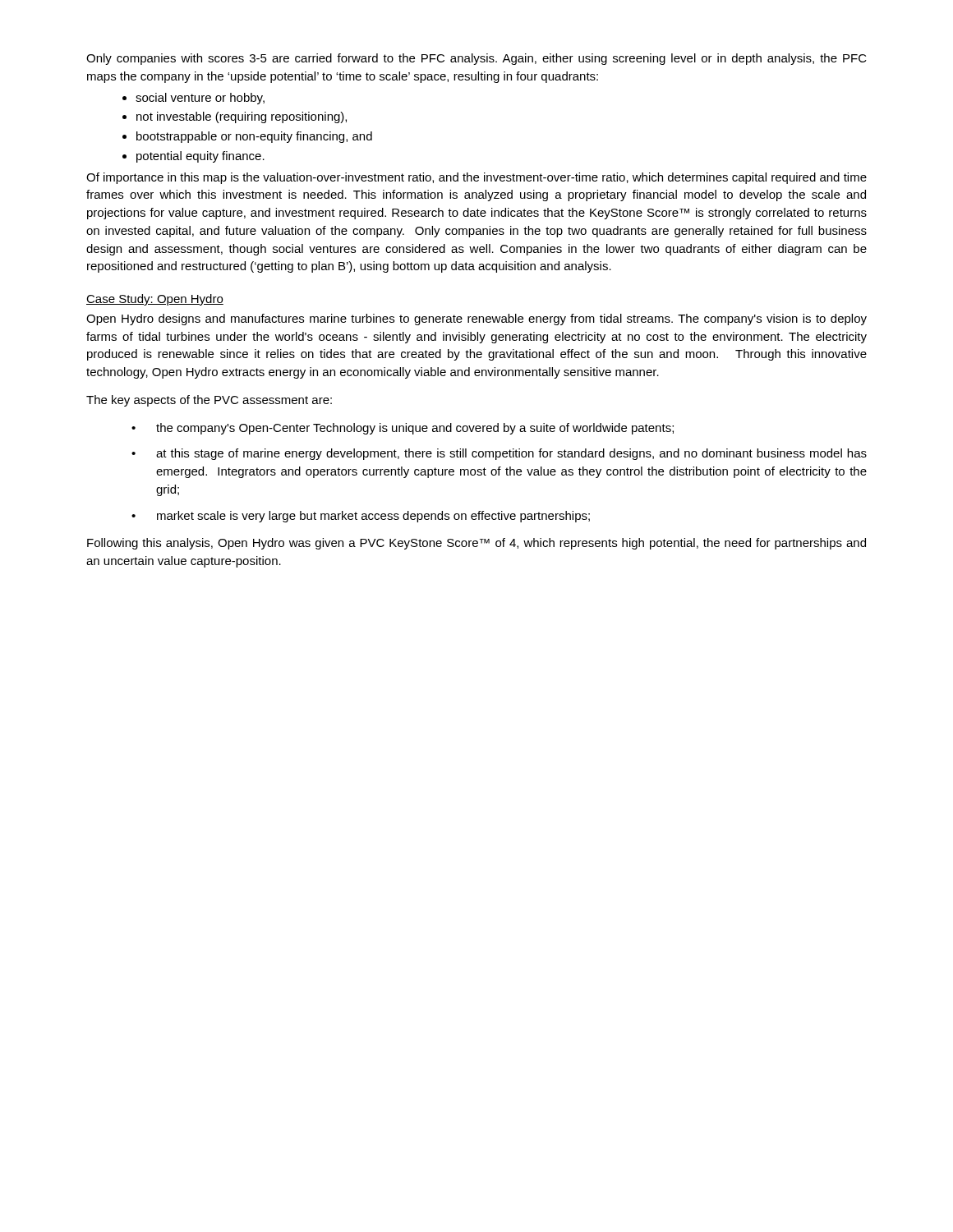
Task: Select the text block that reads "Open Hydro designs"
Action: [x=476, y=345]
